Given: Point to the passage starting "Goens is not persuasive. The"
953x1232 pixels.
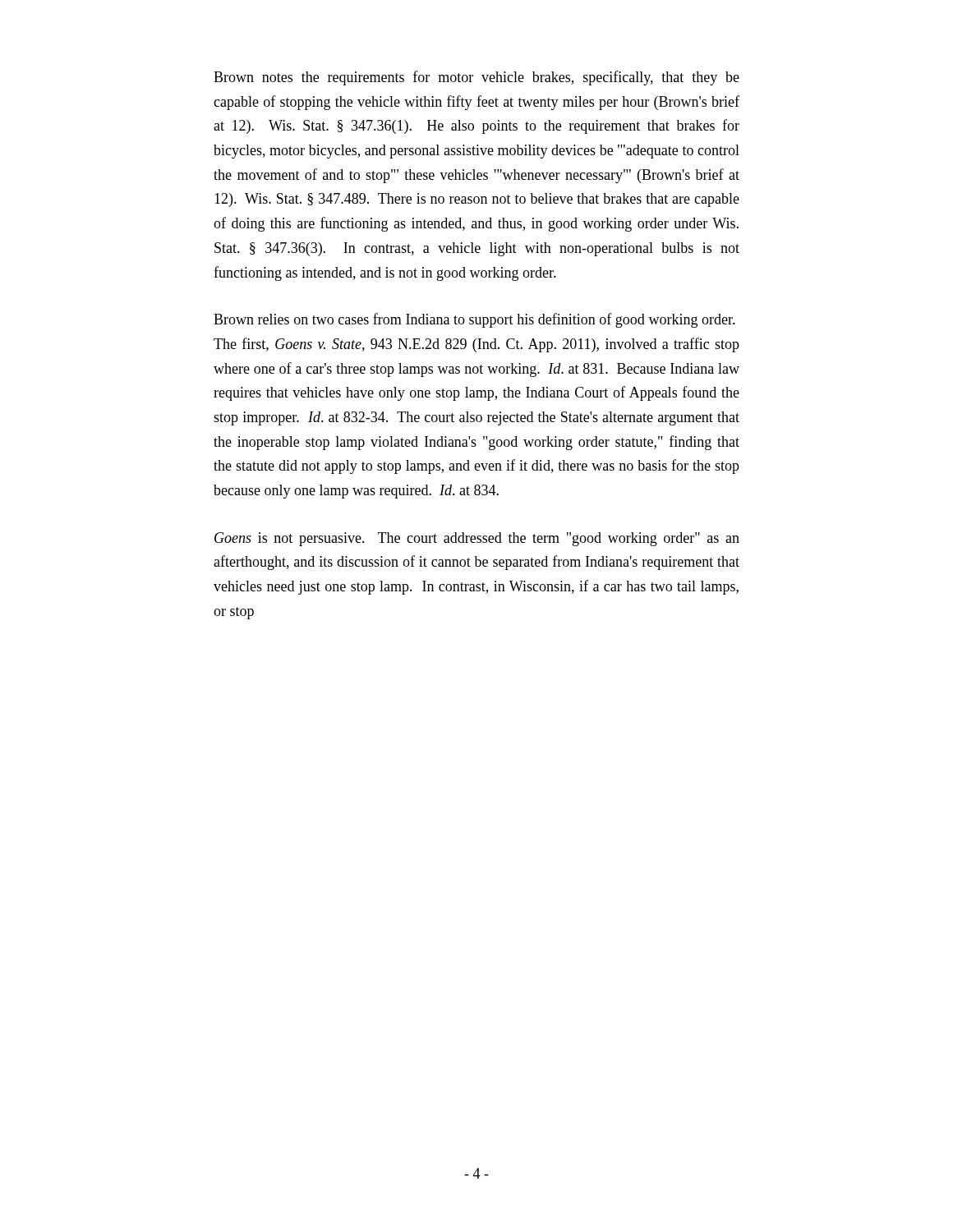Looking at the screenshot, I should click(476, 575).
